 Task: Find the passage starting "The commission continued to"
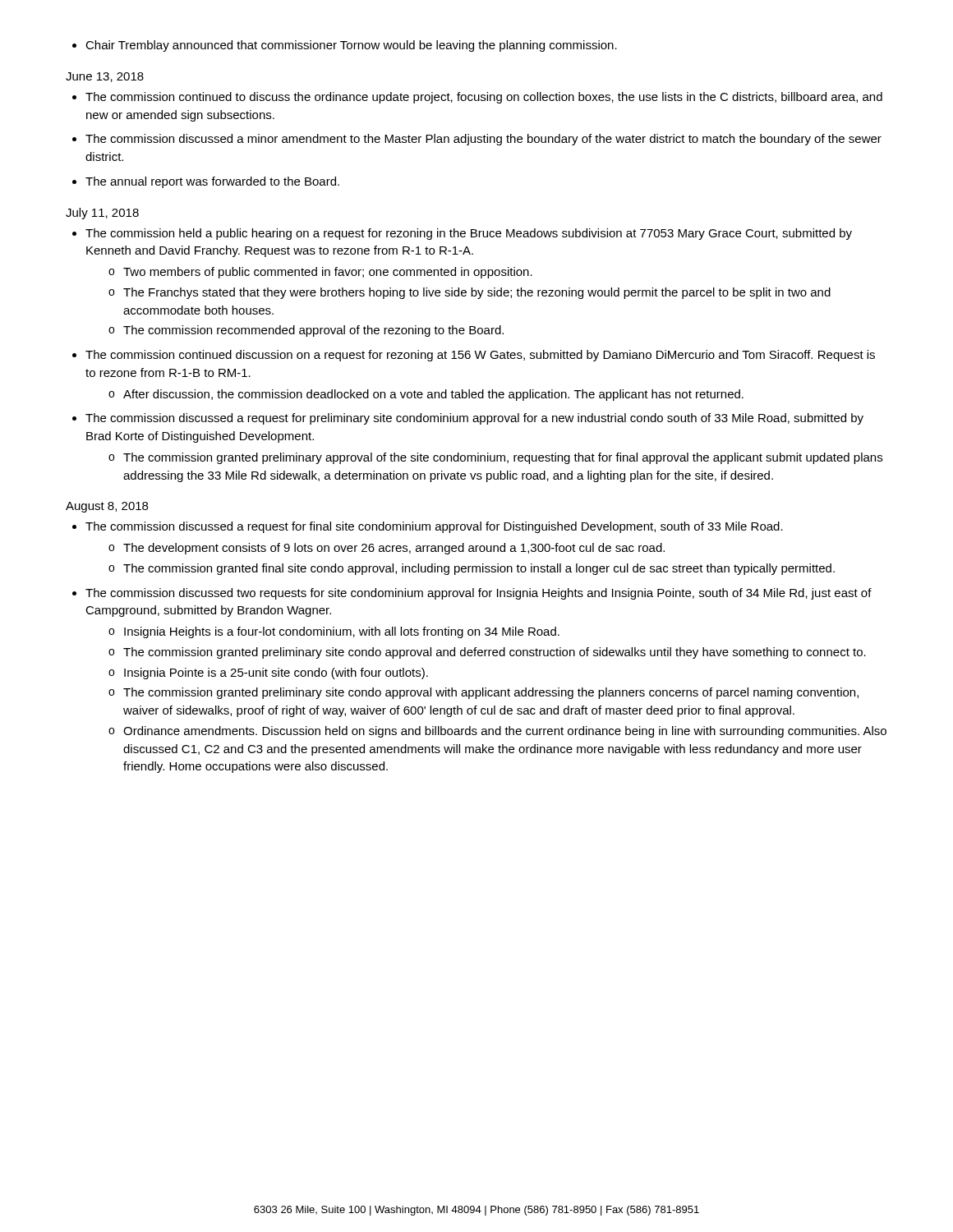476,106
